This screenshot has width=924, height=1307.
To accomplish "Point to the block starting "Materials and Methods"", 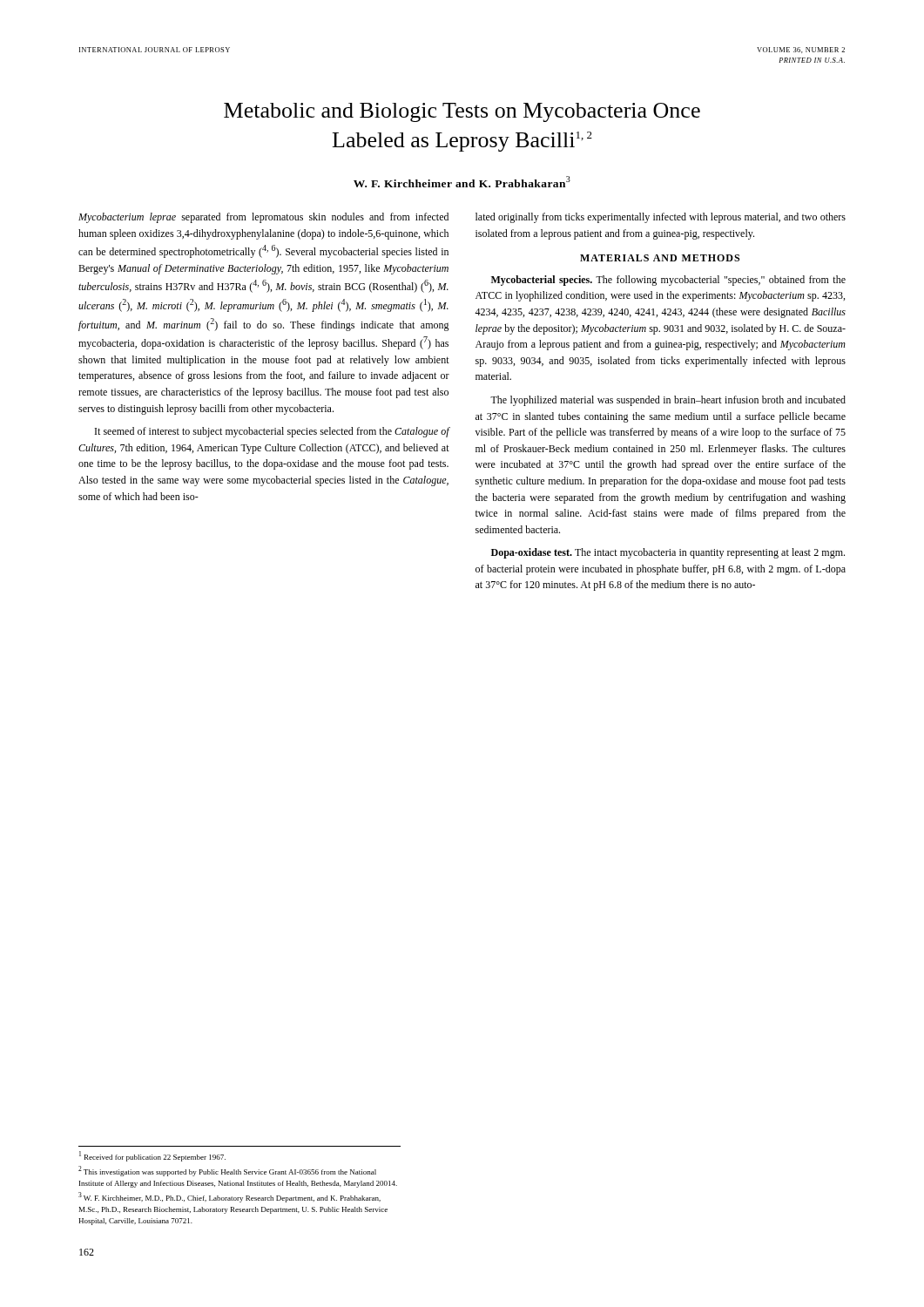I will (x=660, y=258).
